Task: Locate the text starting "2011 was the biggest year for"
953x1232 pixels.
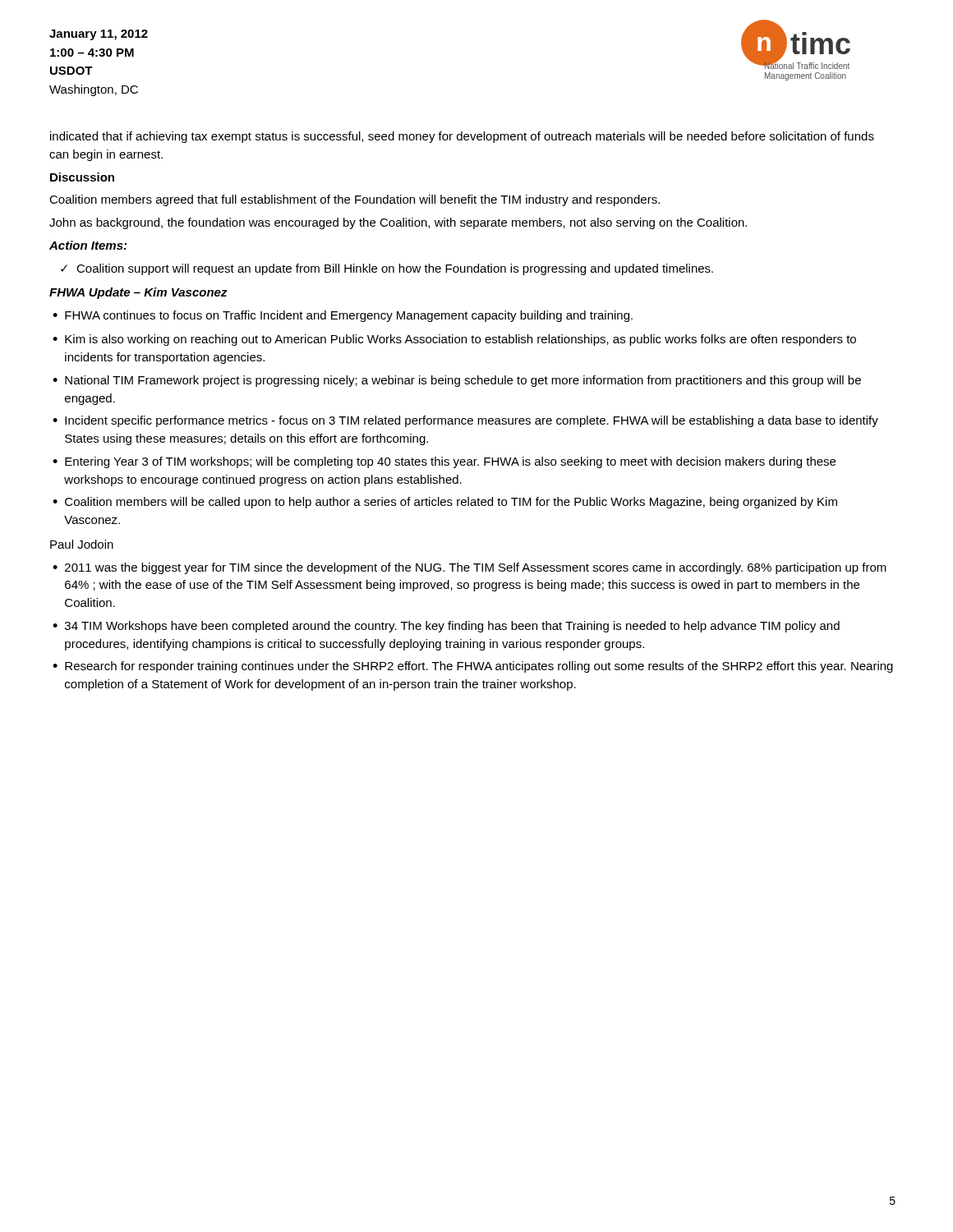Action: point(476,585)
